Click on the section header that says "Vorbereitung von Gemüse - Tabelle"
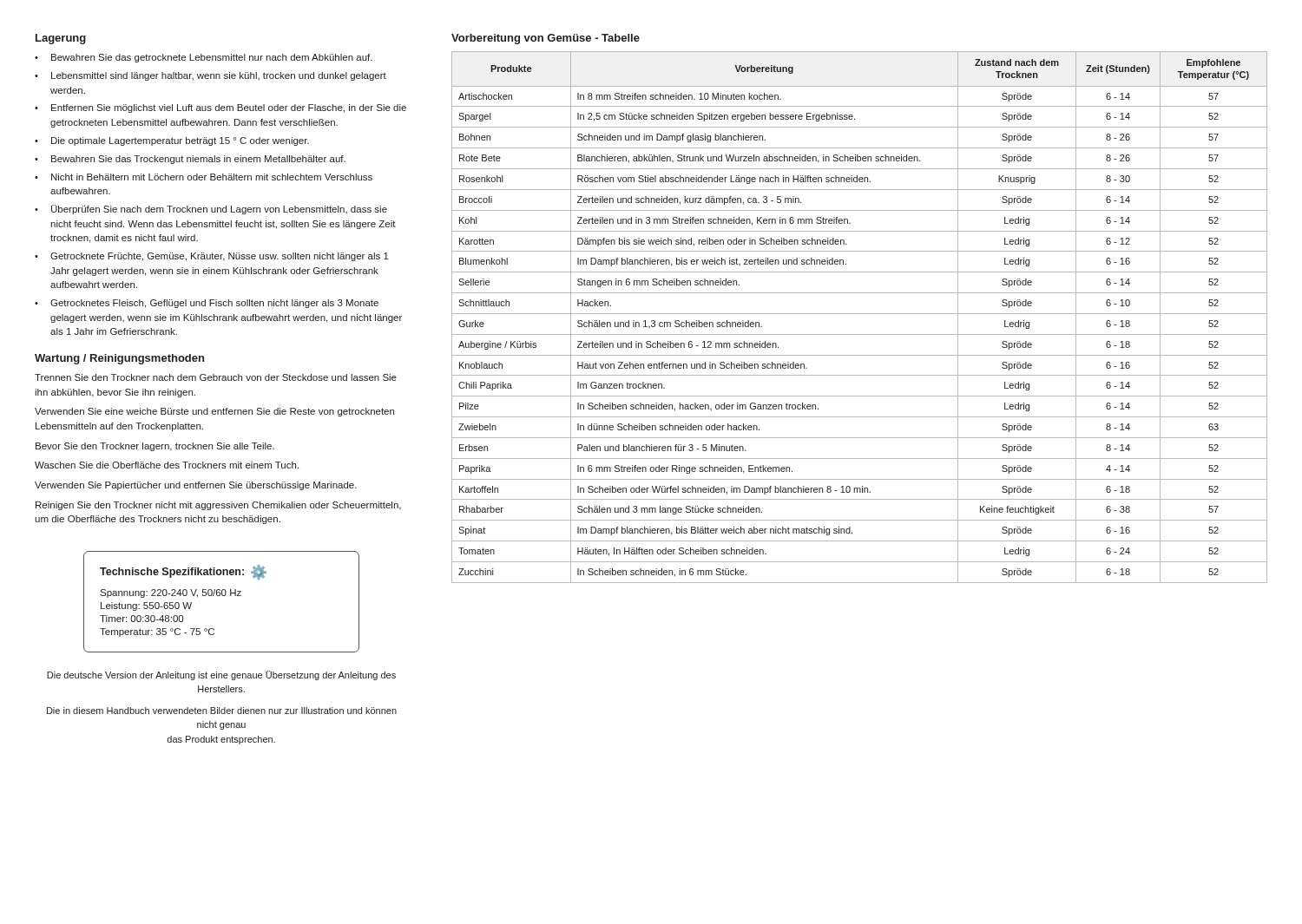Viewport: 1302px width, 924px height. (546, 38)
